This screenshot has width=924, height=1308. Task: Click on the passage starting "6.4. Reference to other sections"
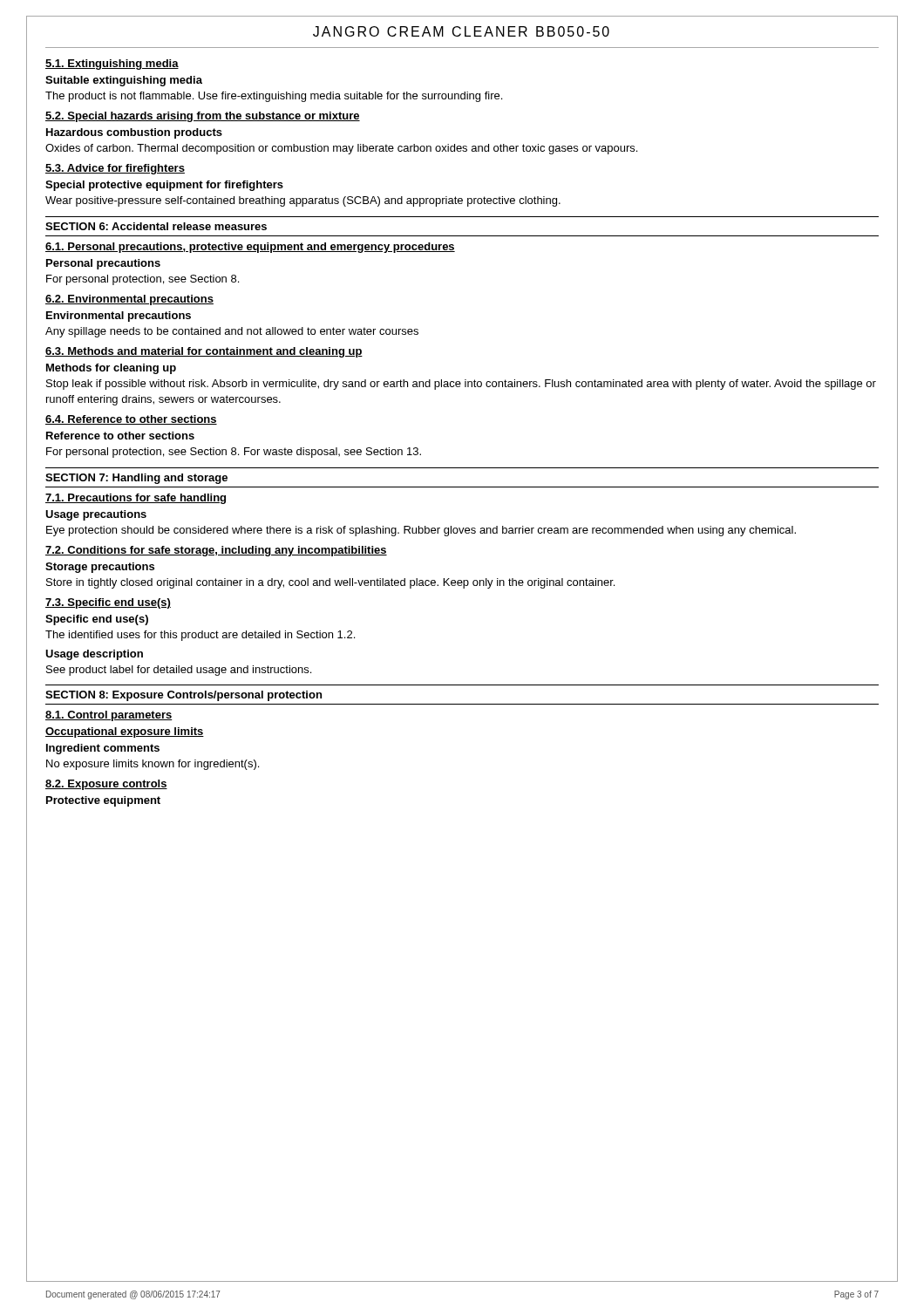click(x=131, y=419)
